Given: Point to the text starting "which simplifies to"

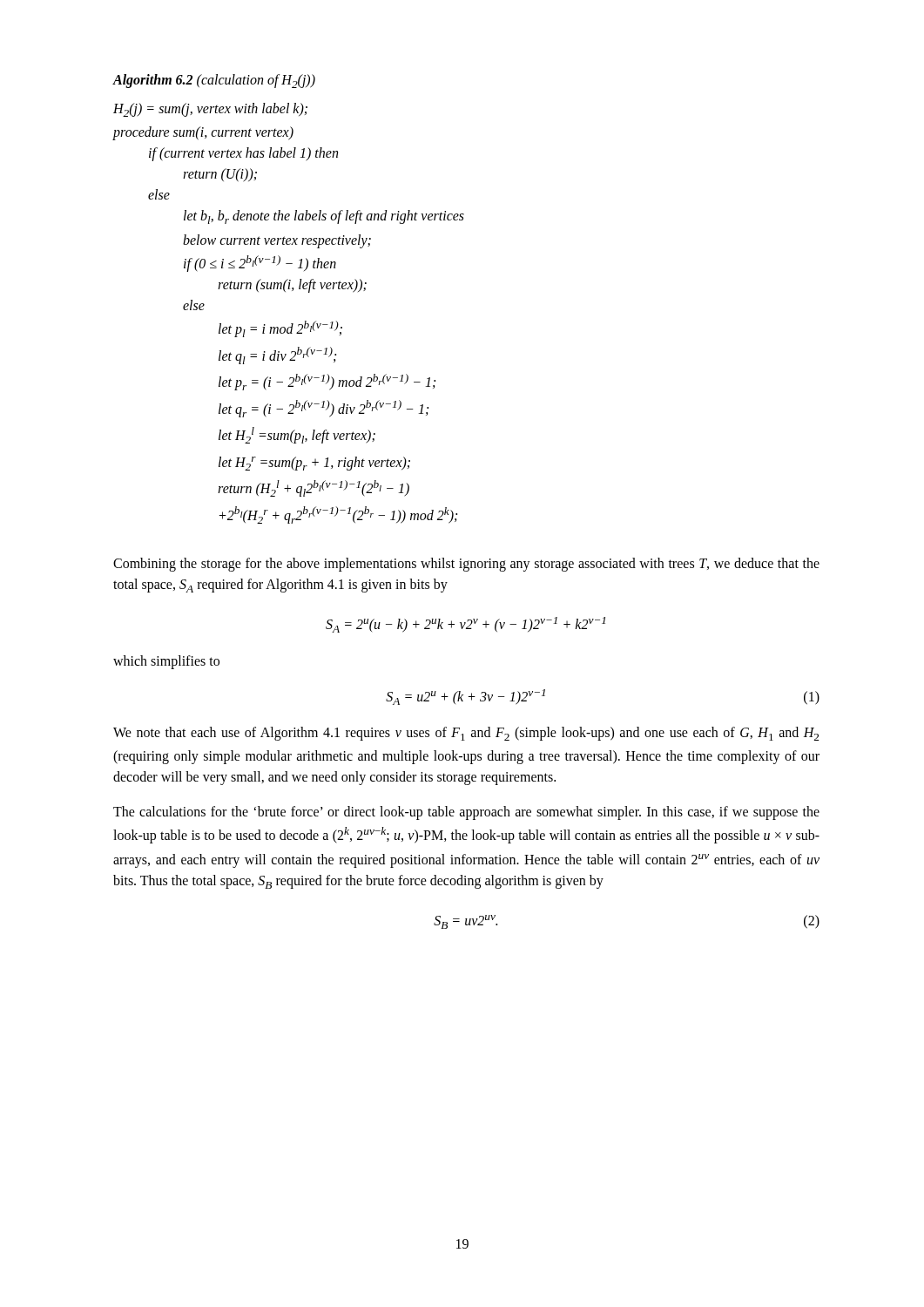Looking at the screenshot, I should click(167, 660).
